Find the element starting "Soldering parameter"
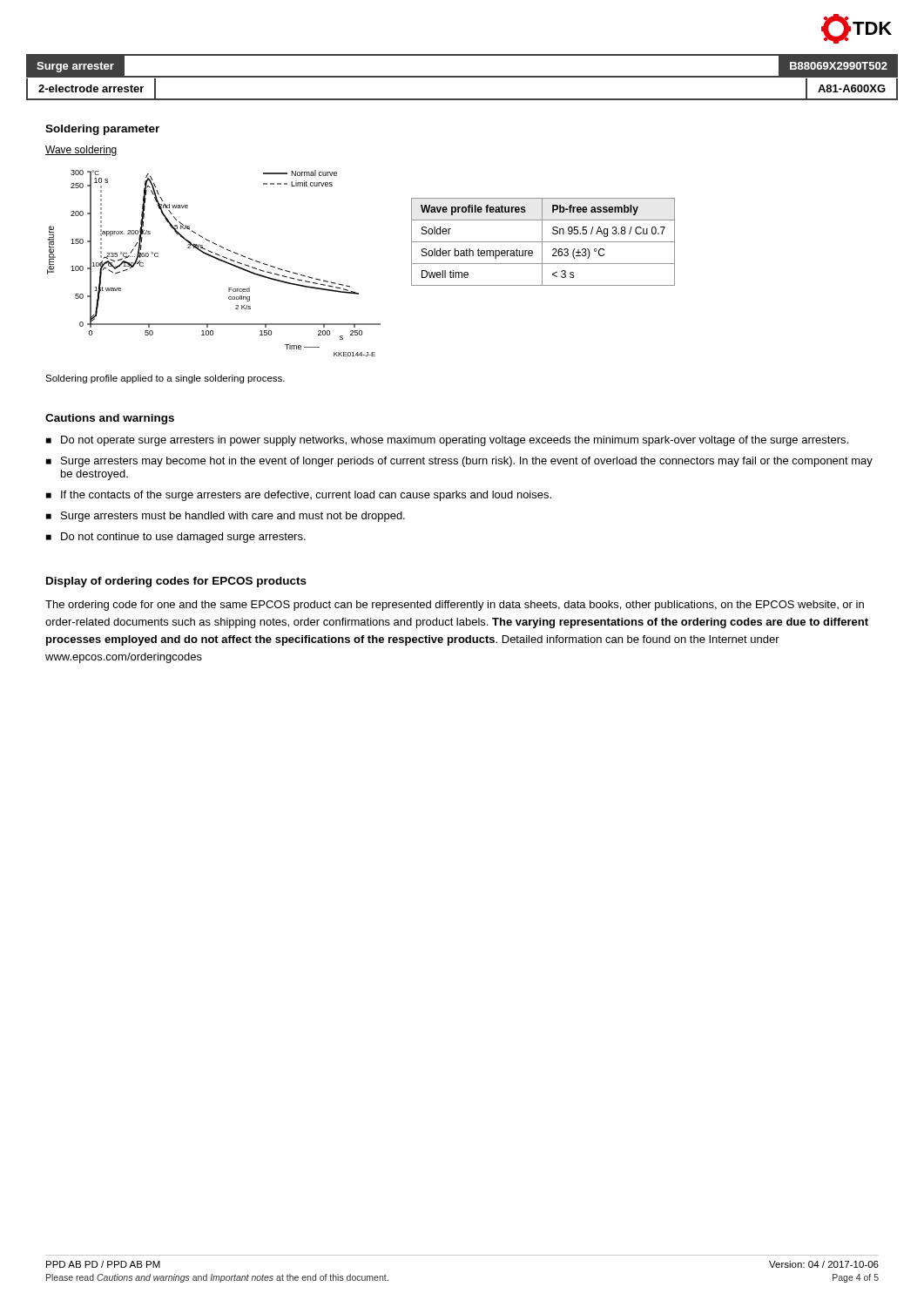The image size is (924, 1307). (x=102, y=128)
